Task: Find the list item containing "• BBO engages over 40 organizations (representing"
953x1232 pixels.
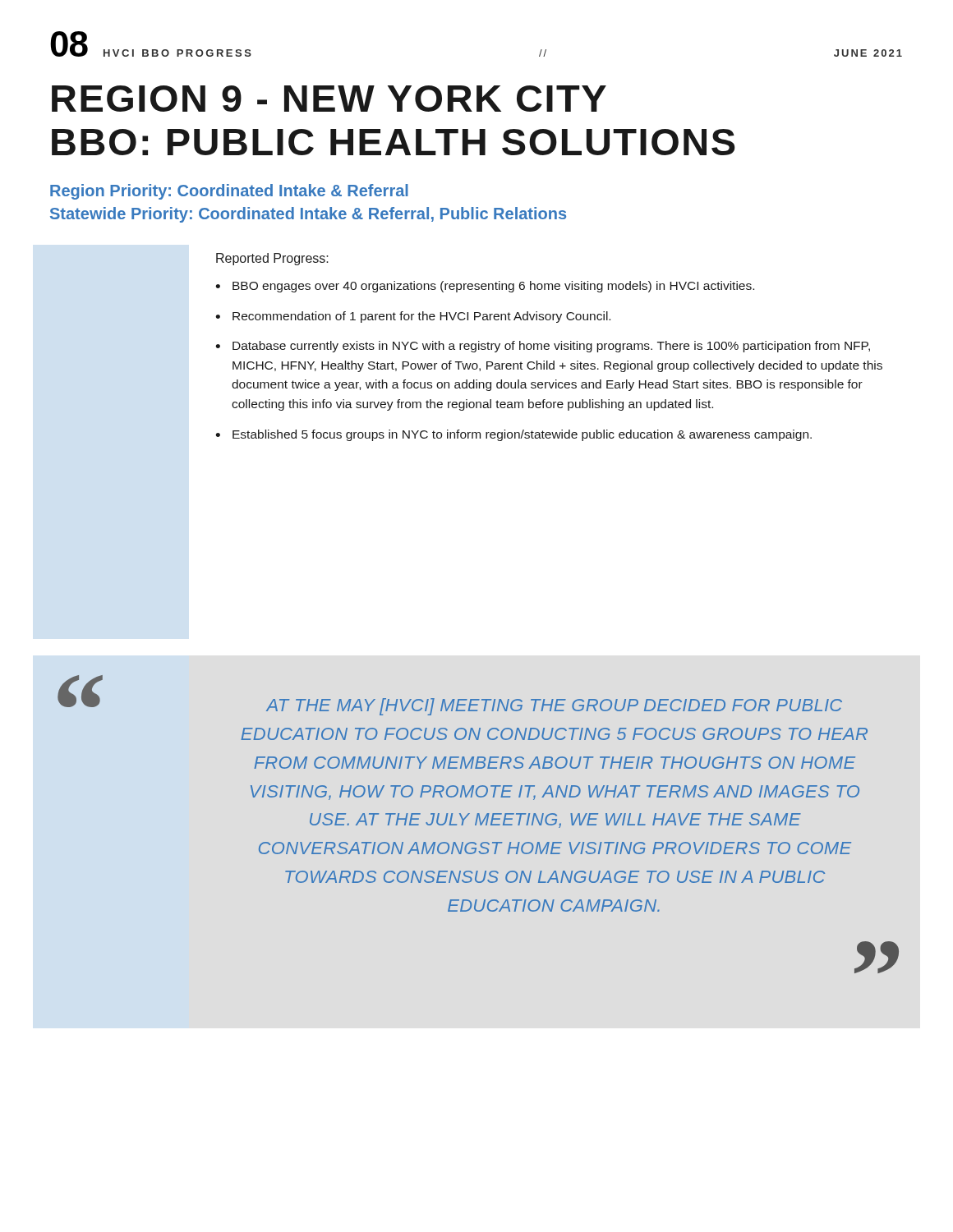Action: pyautogui.click(x=485, y=286)
